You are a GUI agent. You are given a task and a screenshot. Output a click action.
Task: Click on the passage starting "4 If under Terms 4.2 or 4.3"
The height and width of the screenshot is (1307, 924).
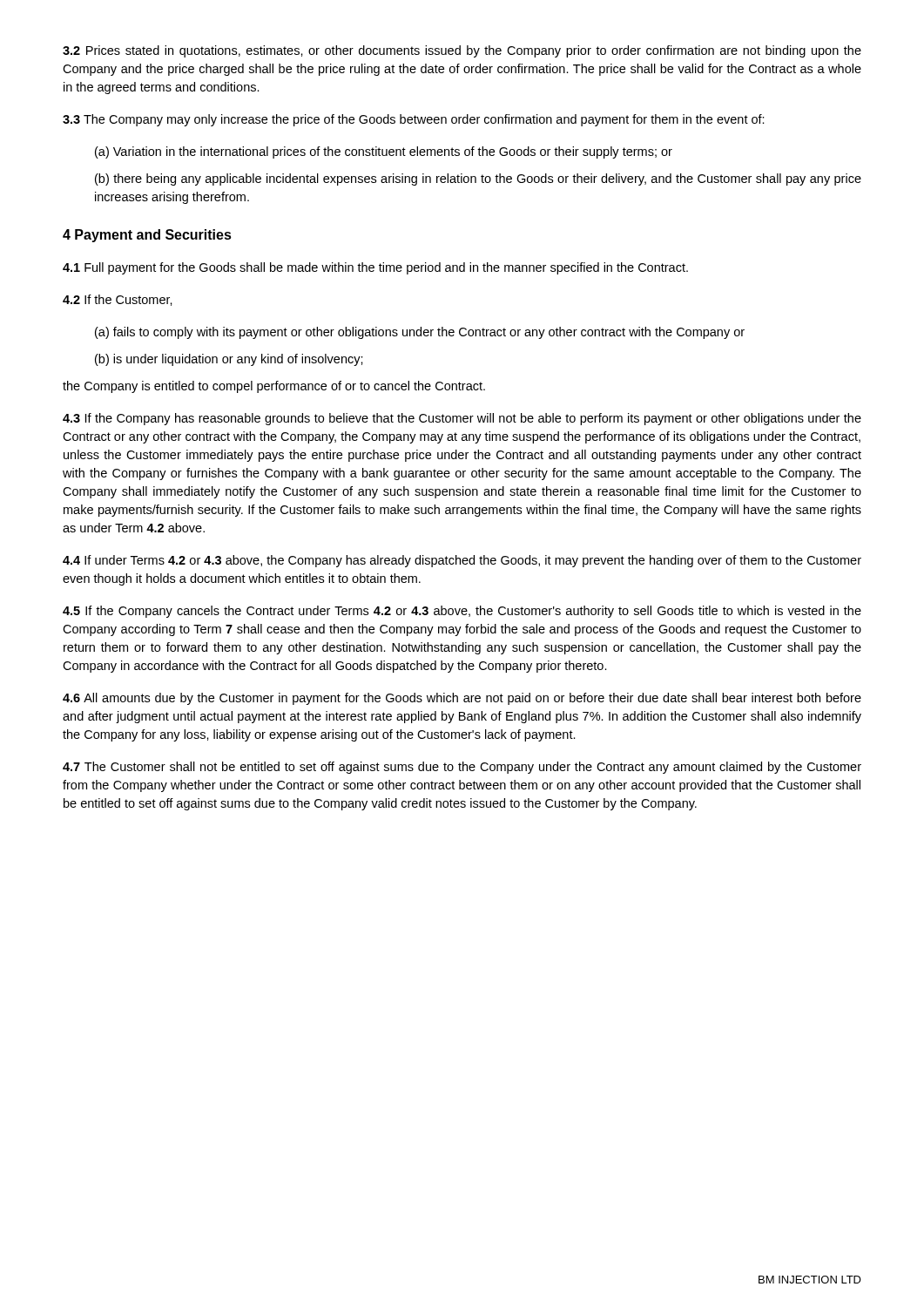coord(462,570)
